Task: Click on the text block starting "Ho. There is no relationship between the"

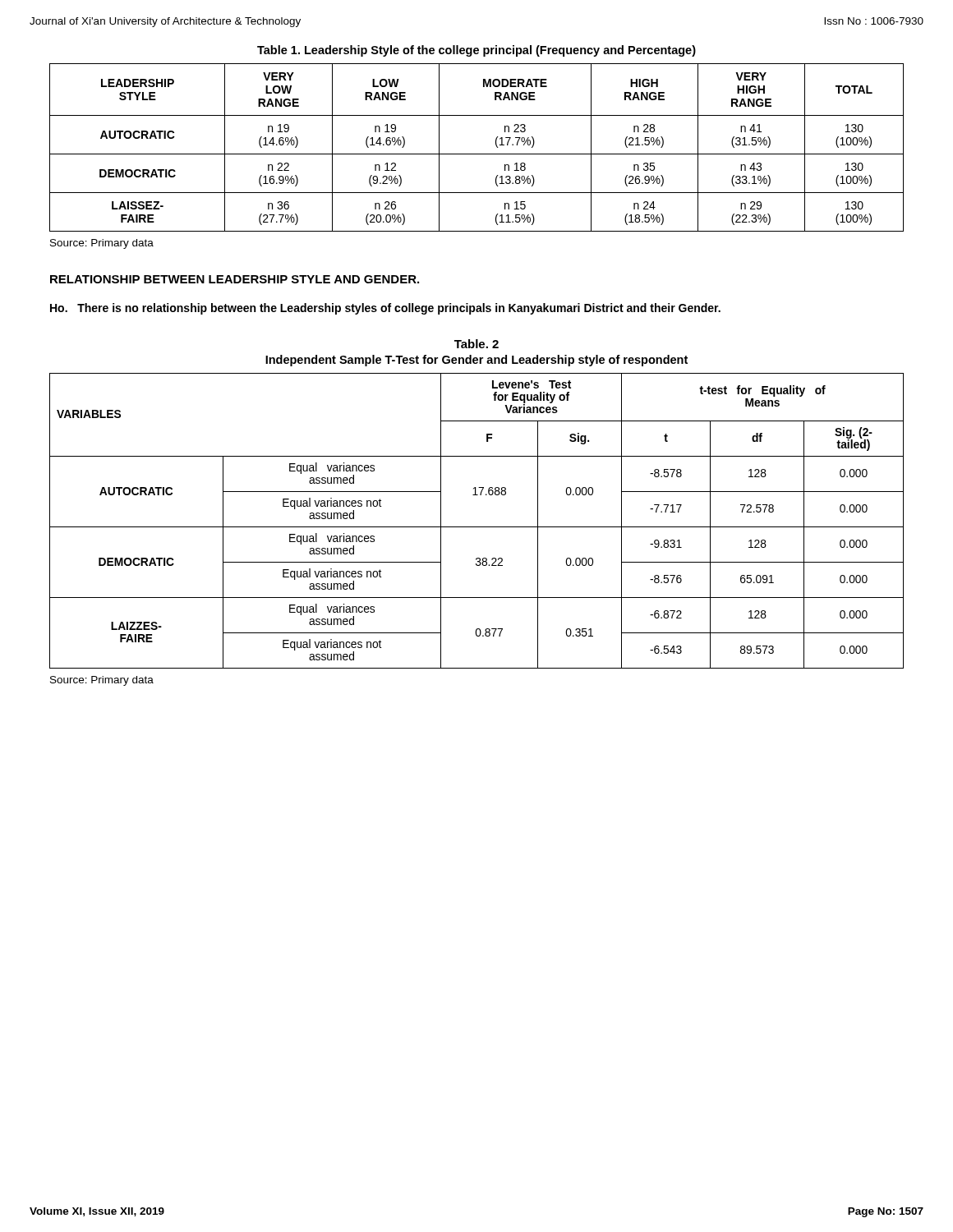Action: (385, 308)
